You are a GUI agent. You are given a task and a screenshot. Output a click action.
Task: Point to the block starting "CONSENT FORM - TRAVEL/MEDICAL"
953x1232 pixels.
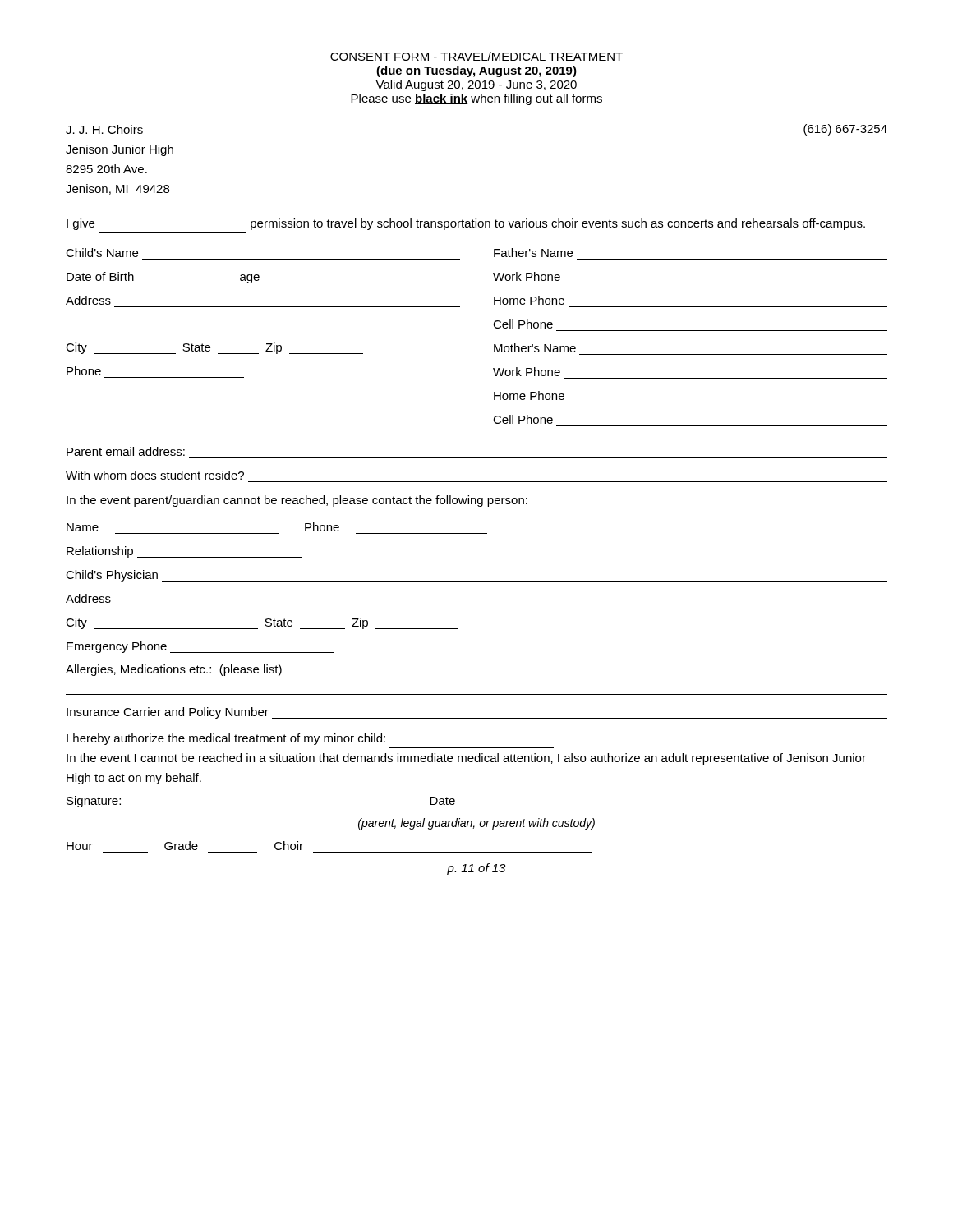click(x=476, y=77)
